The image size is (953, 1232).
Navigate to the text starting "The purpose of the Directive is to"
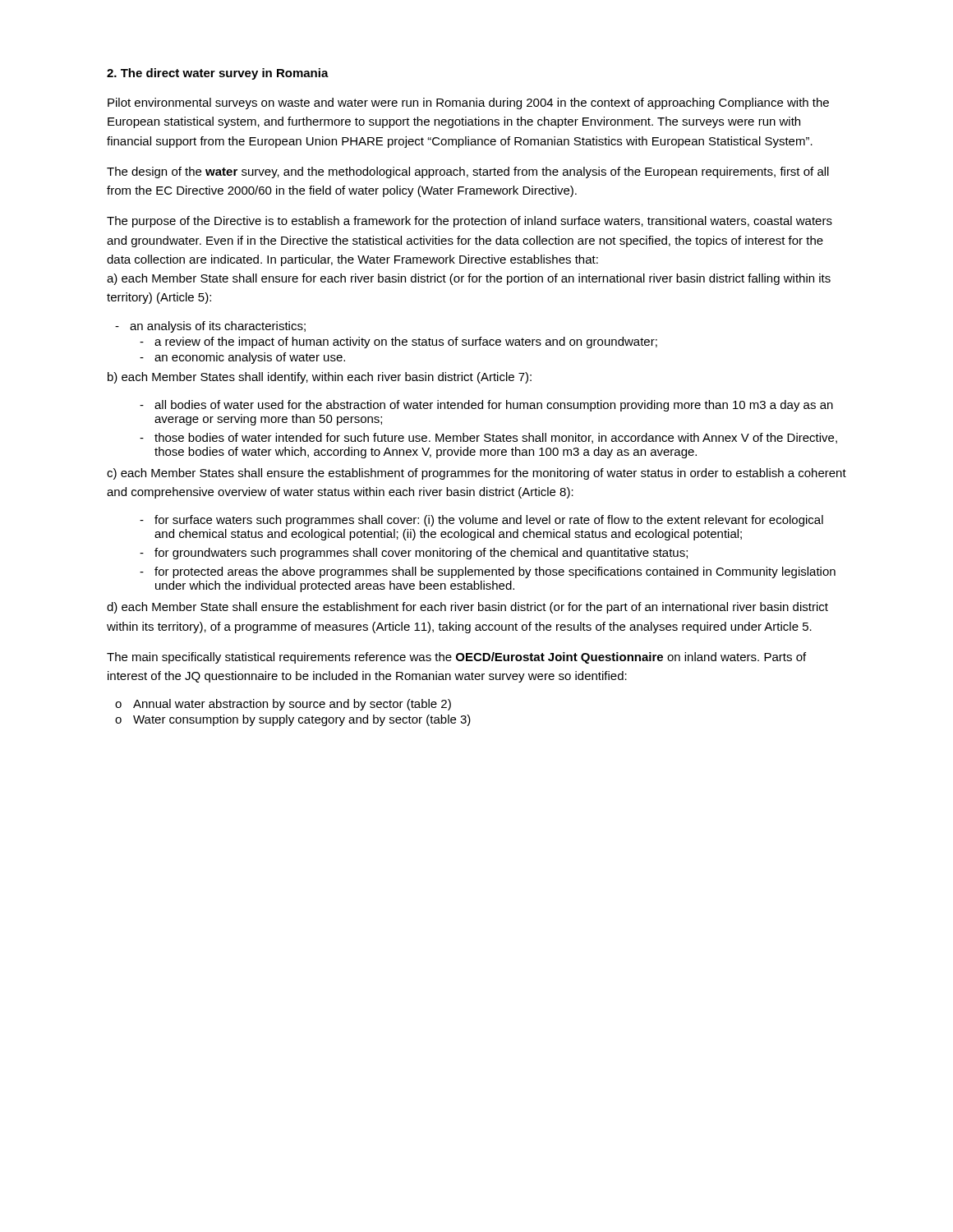[469, 259]
